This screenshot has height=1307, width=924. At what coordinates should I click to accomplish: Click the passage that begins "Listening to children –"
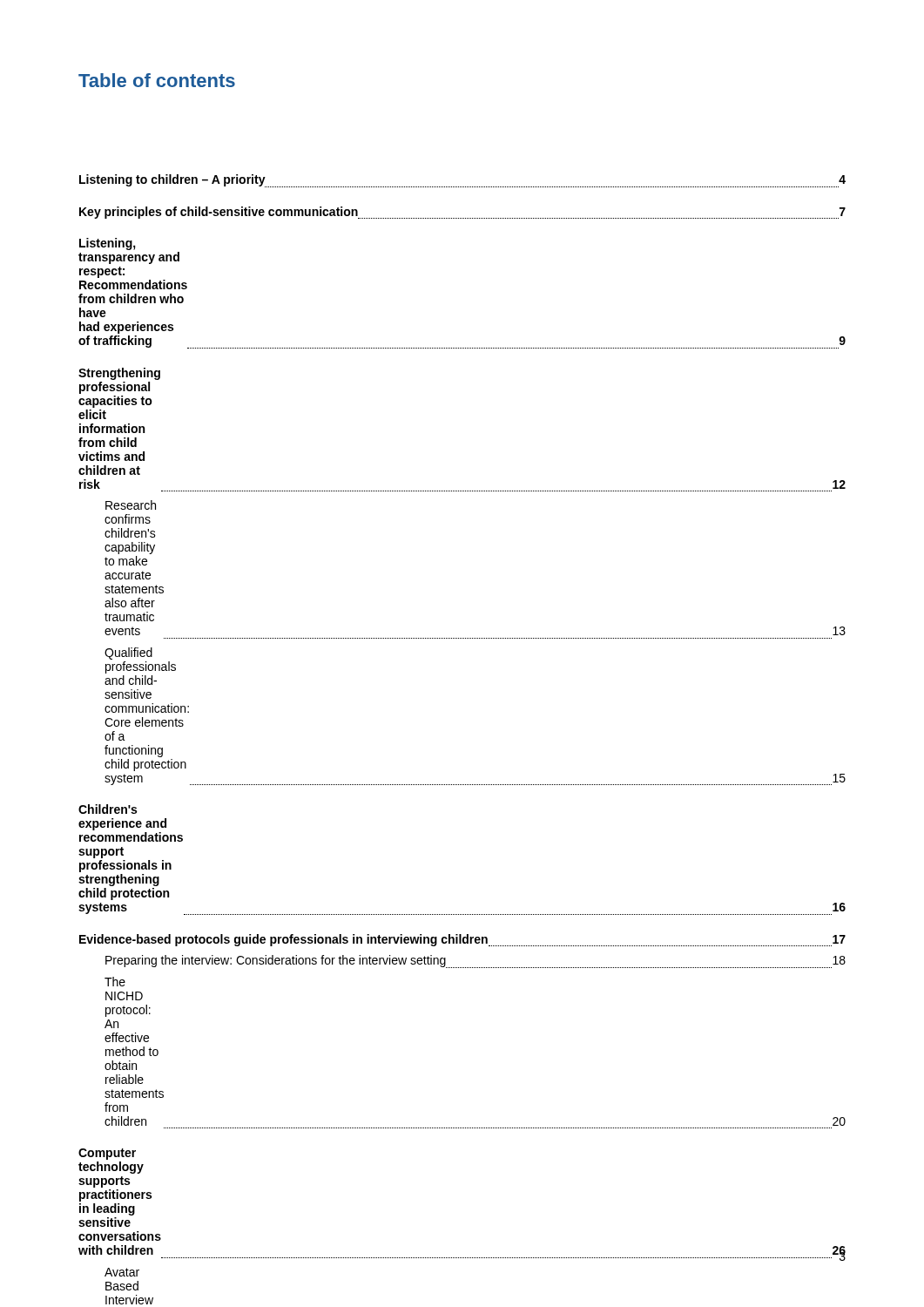click(462, 180)
